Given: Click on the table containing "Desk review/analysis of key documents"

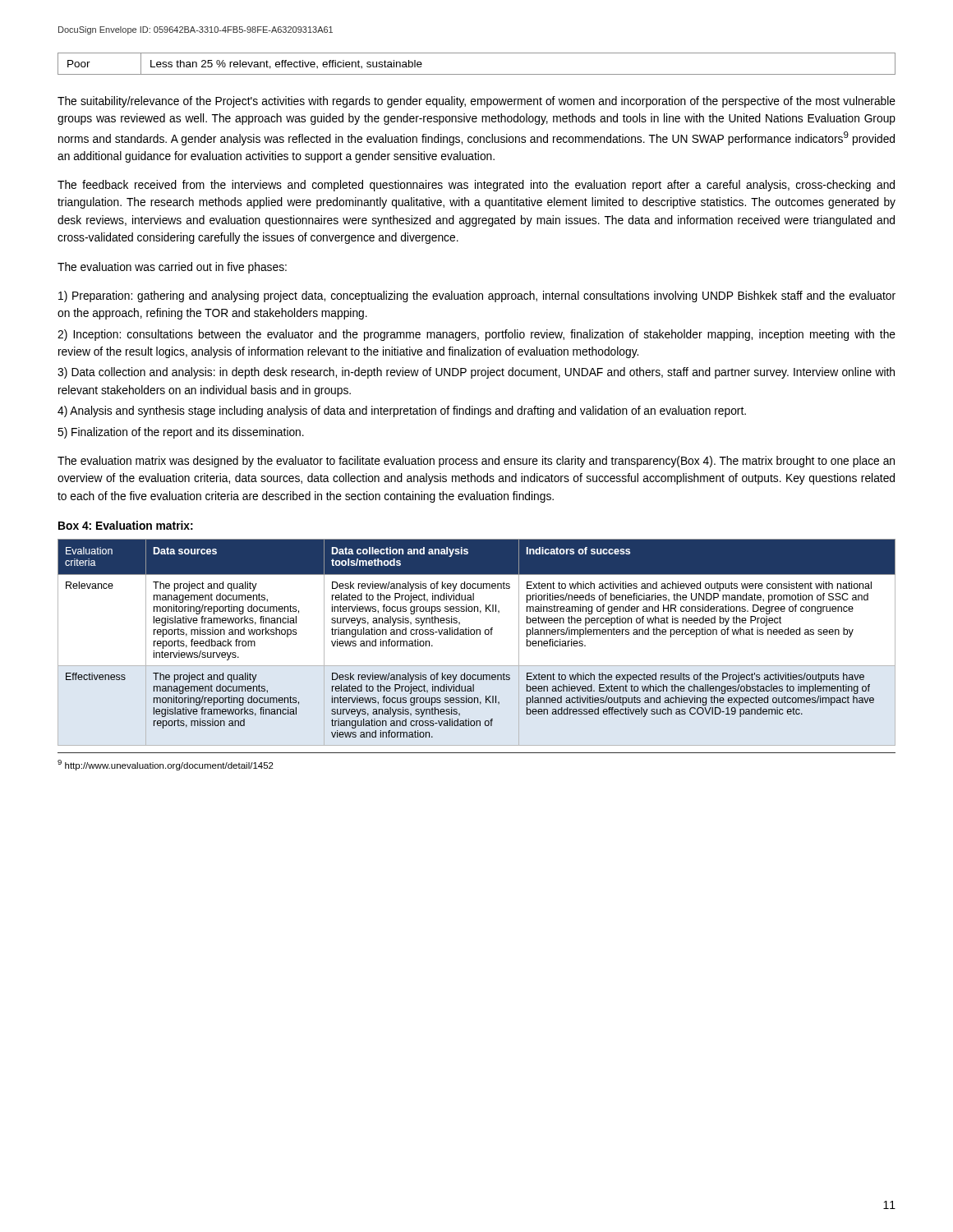Looking at the screenshot, I should (476, 642).
